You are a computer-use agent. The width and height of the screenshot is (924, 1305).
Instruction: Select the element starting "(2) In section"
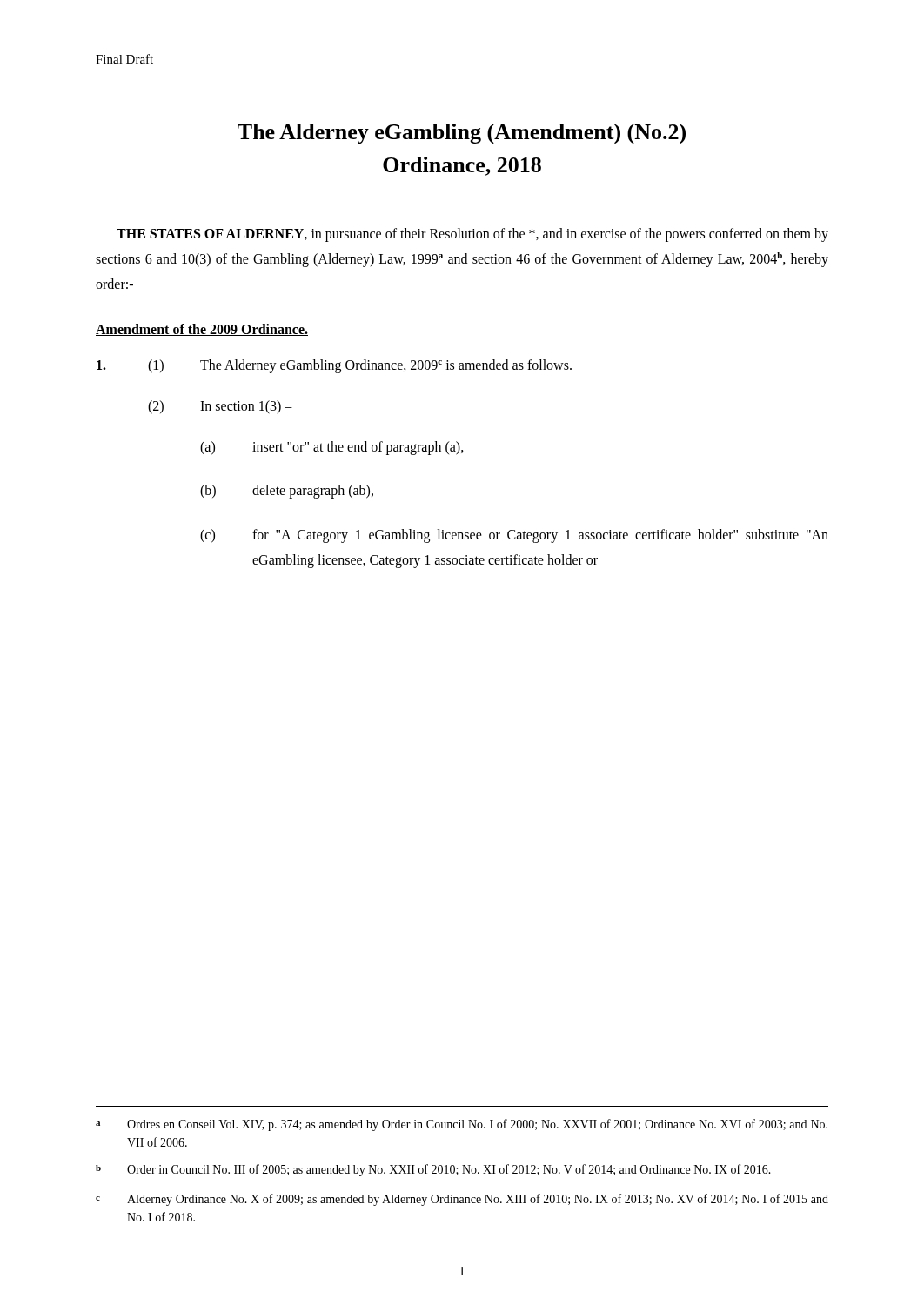(x=220, y=407)
